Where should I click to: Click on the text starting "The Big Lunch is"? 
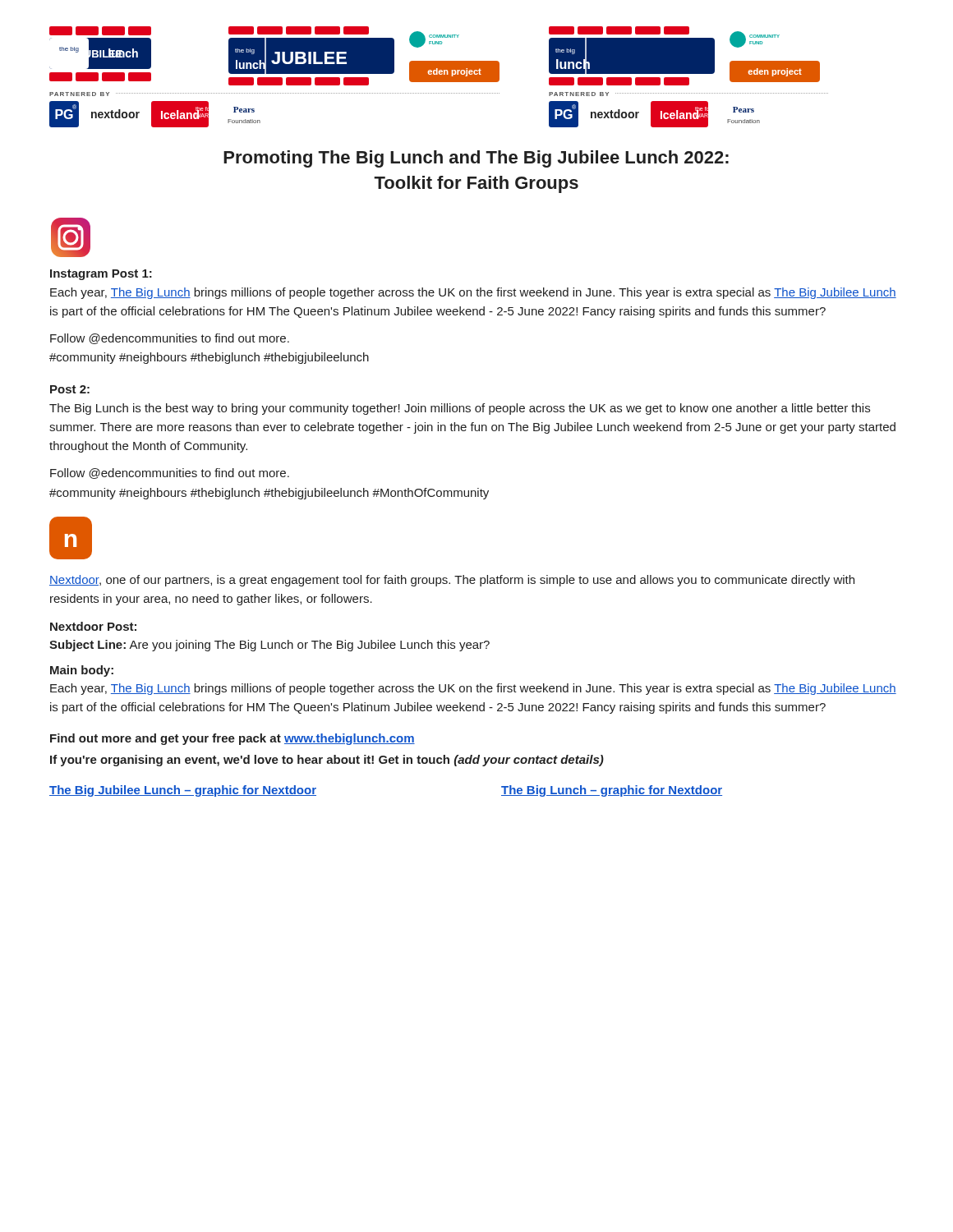[473, 427]
